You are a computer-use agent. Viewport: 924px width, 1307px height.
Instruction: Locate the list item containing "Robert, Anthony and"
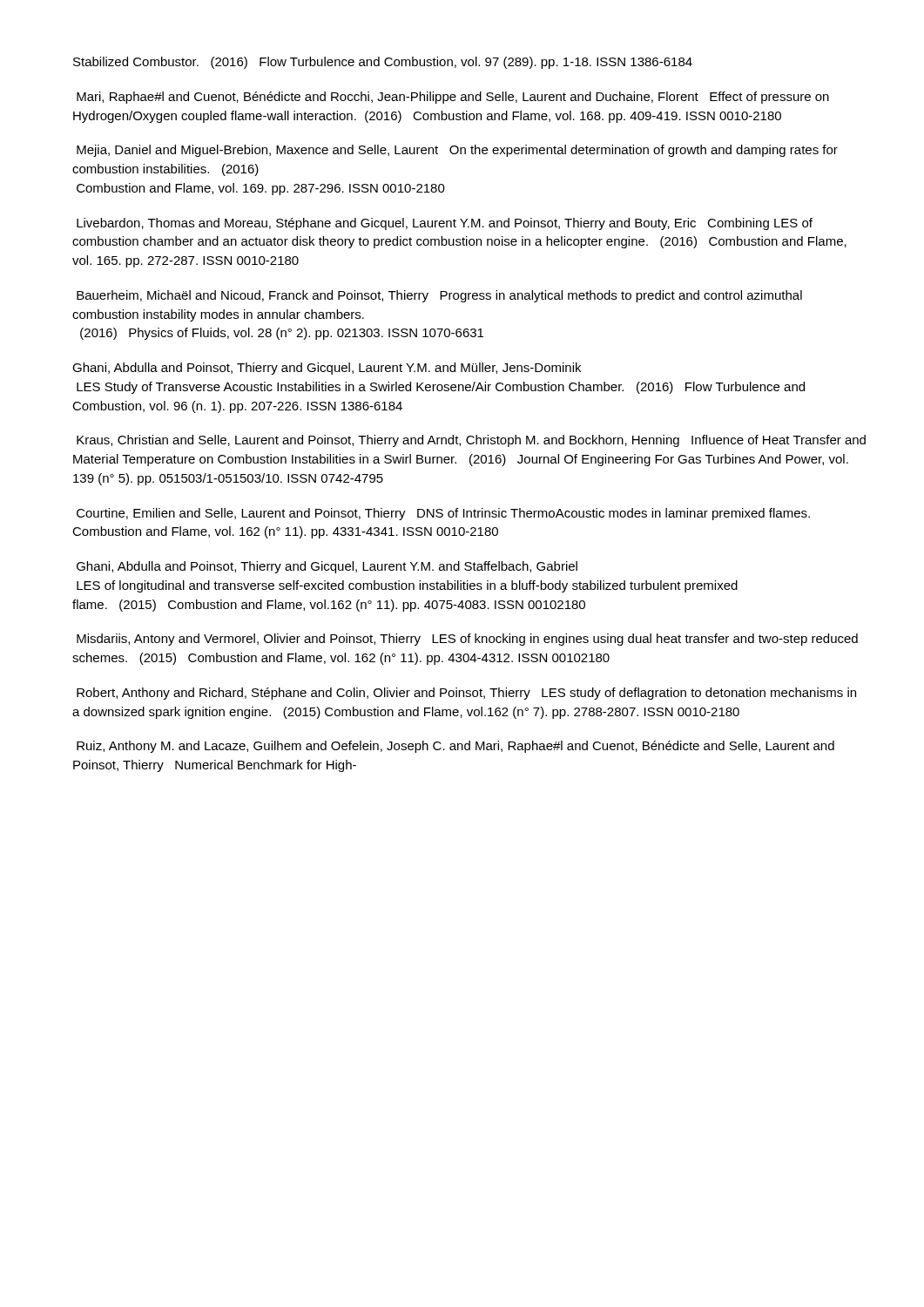coord(465,702)
